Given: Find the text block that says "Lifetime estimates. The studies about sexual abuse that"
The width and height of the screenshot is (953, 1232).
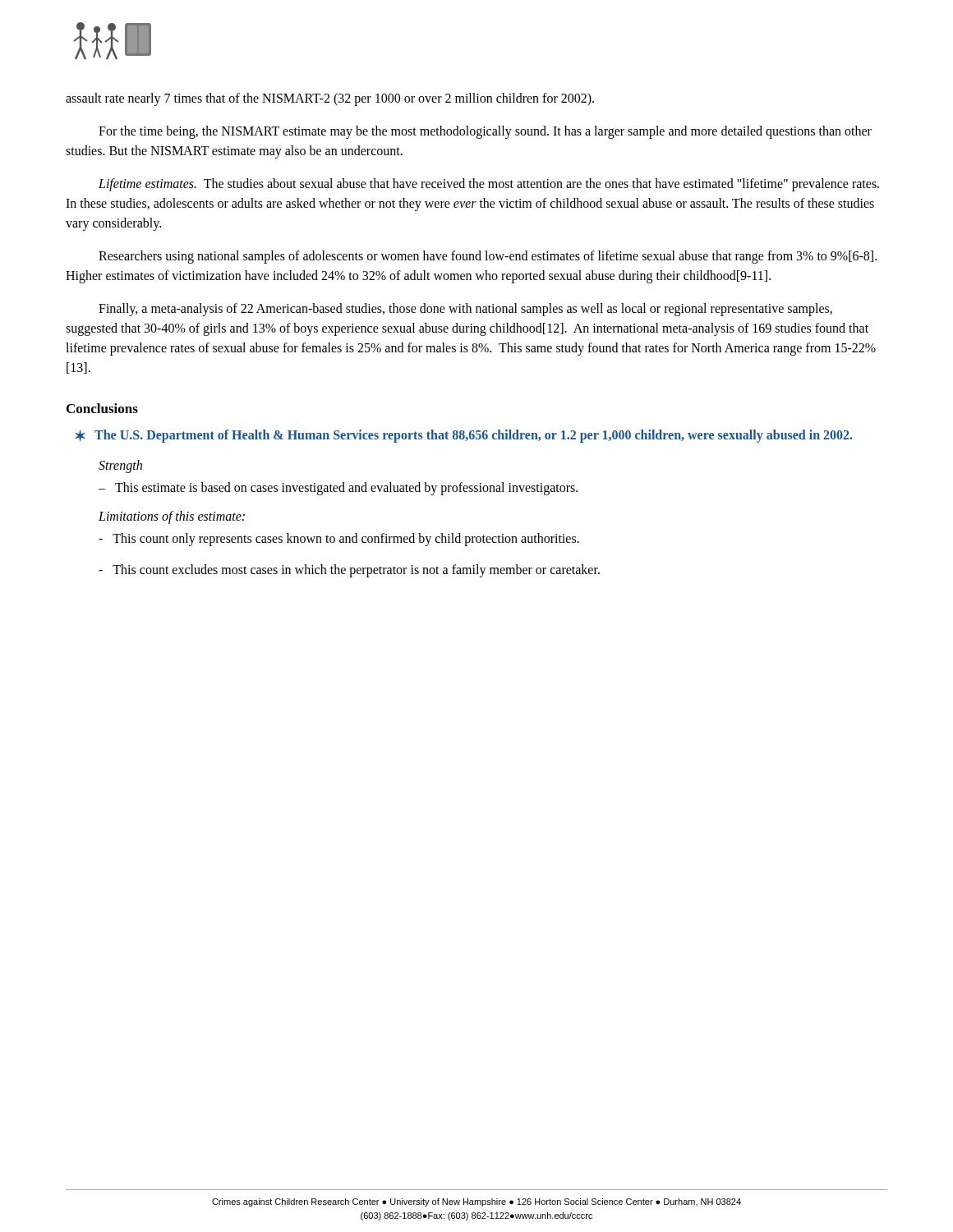Looking at the screenshot, I should pos(474,203).
